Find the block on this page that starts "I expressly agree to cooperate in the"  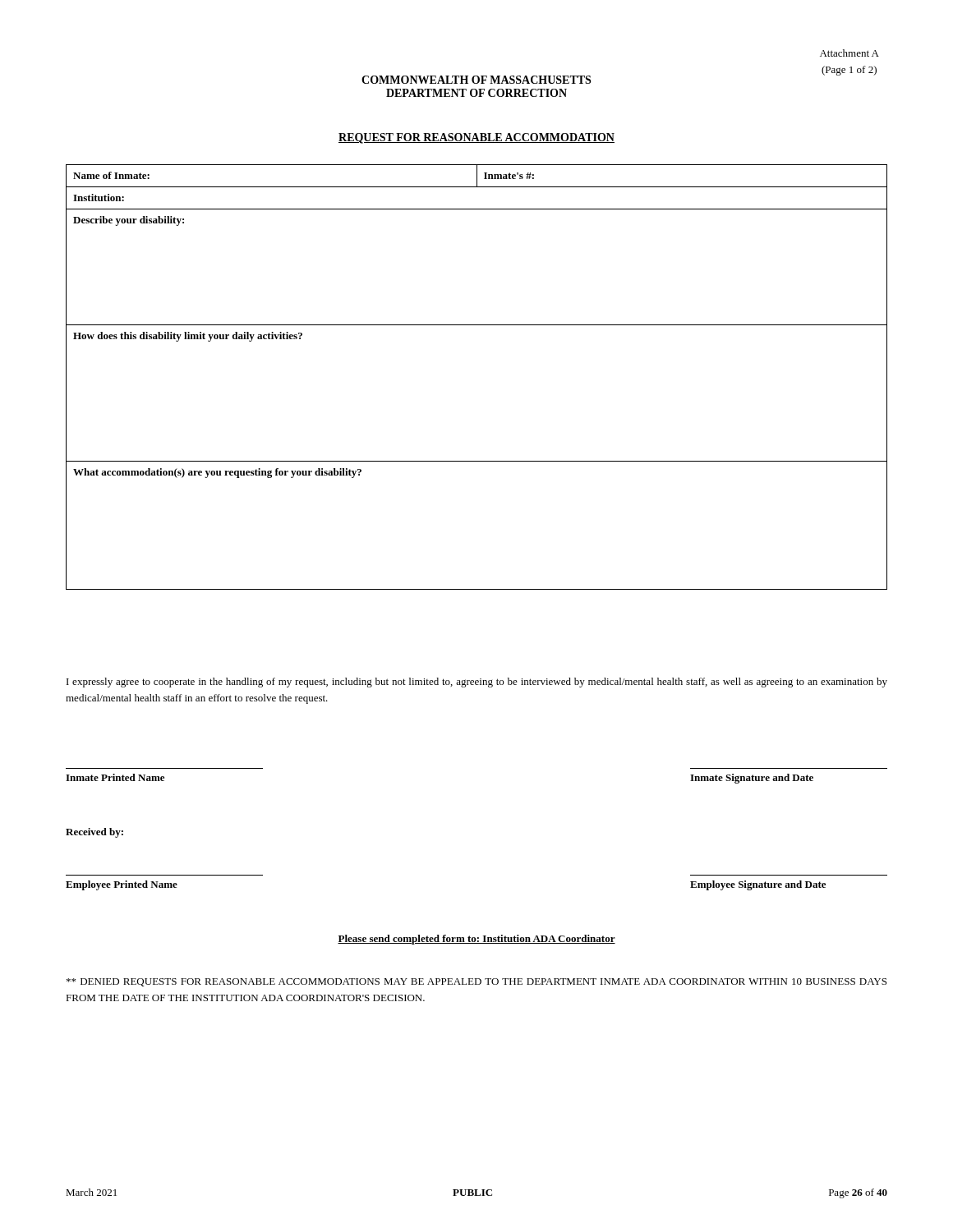point(476,690)
